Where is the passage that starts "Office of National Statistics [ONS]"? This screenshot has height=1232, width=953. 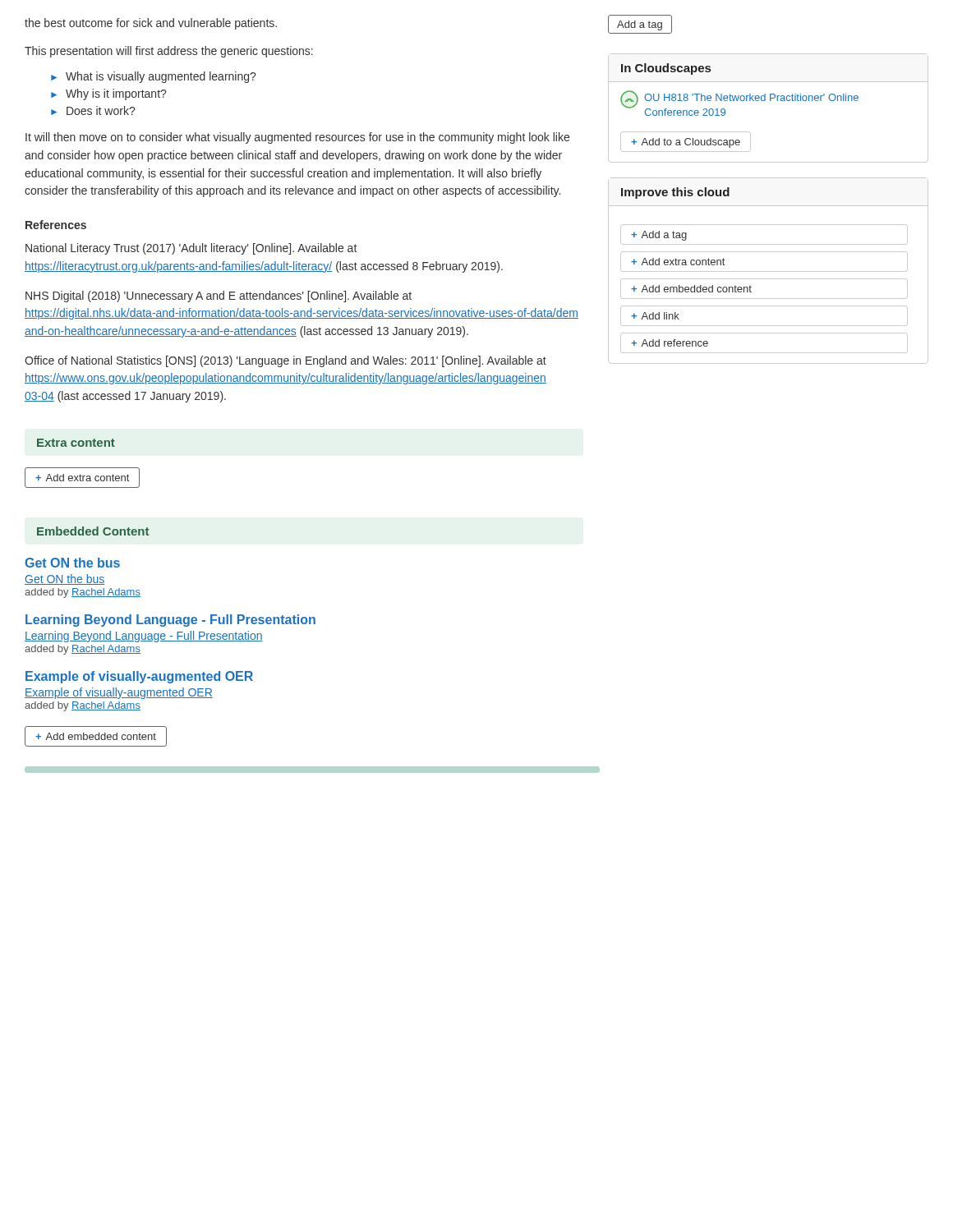click(x=285, y=378)
